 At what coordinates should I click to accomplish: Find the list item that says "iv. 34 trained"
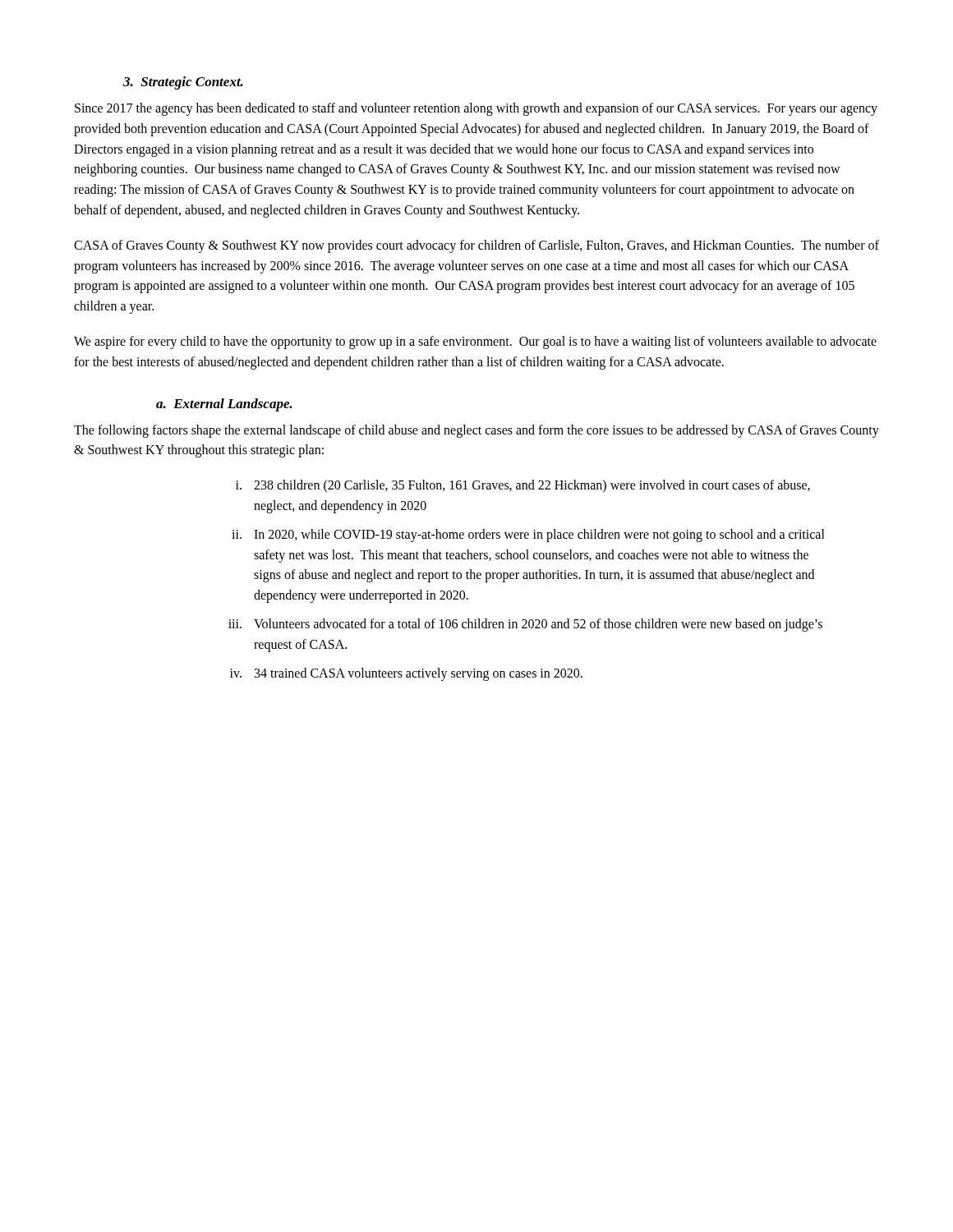[x=518, y=673]
